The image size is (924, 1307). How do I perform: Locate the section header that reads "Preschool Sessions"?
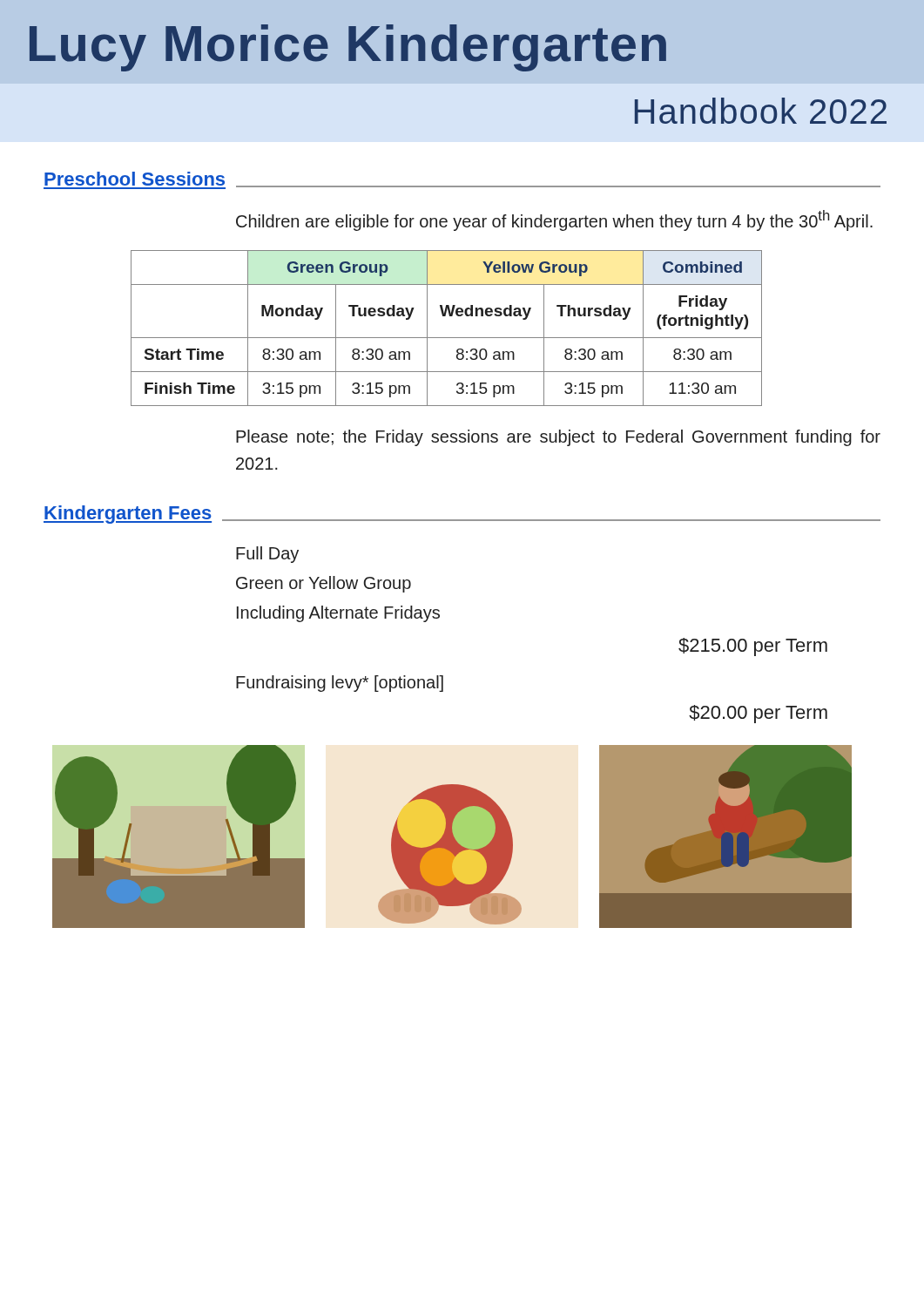pyautogui.click(x=462, y=179)
